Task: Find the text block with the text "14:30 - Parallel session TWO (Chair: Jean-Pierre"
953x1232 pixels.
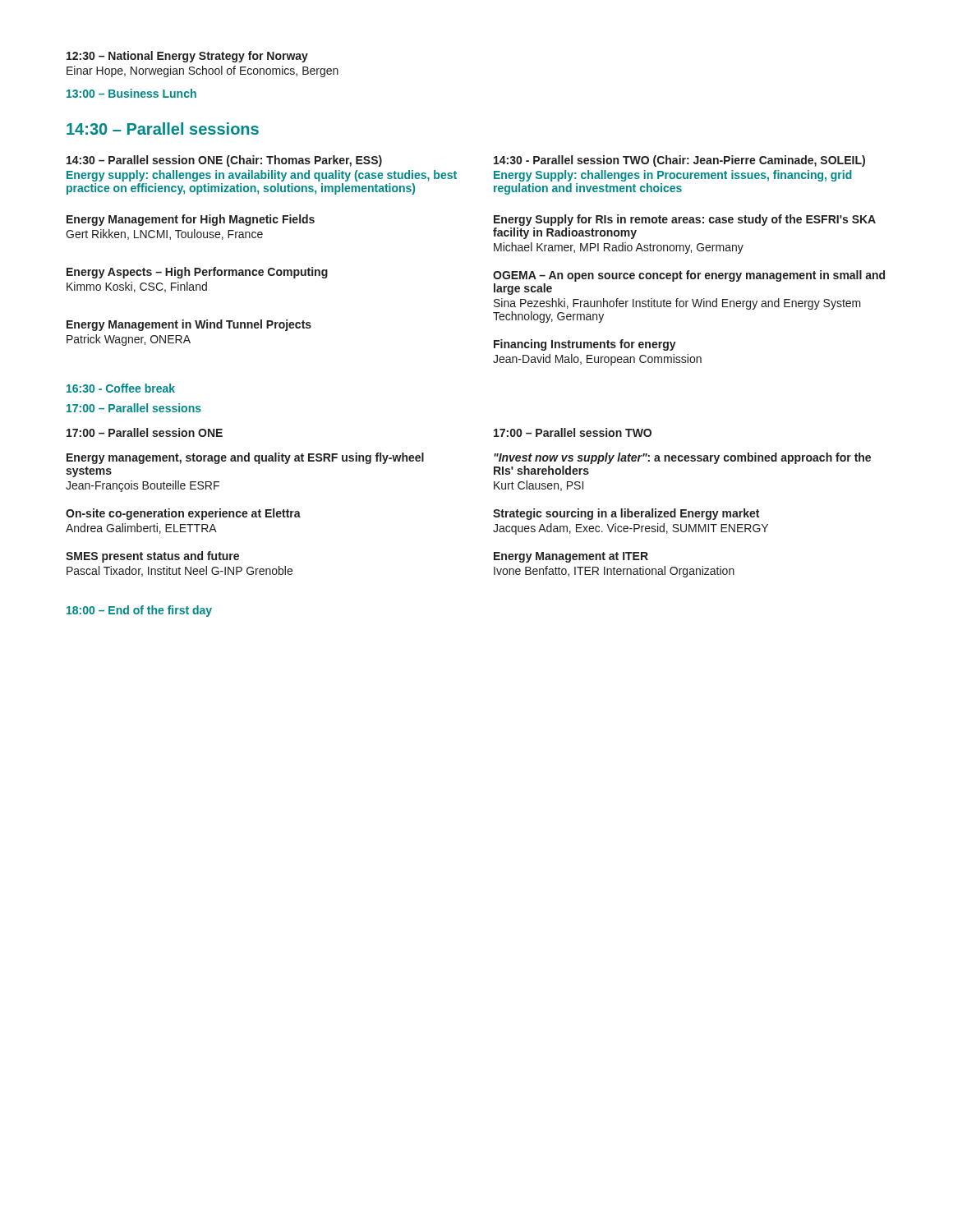Action: pos(679,160)
